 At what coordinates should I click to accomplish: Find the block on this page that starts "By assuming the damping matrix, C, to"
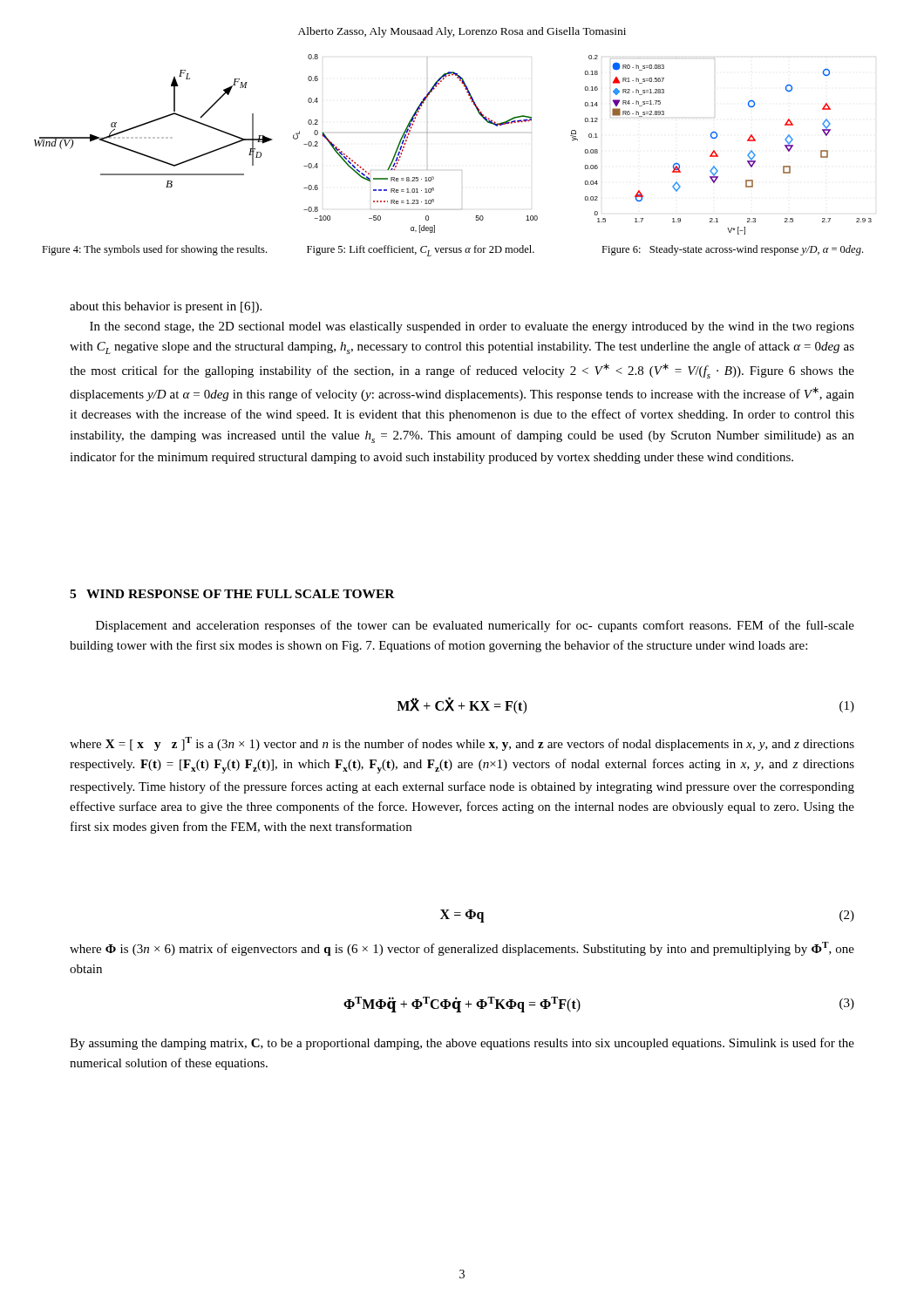462,1053
